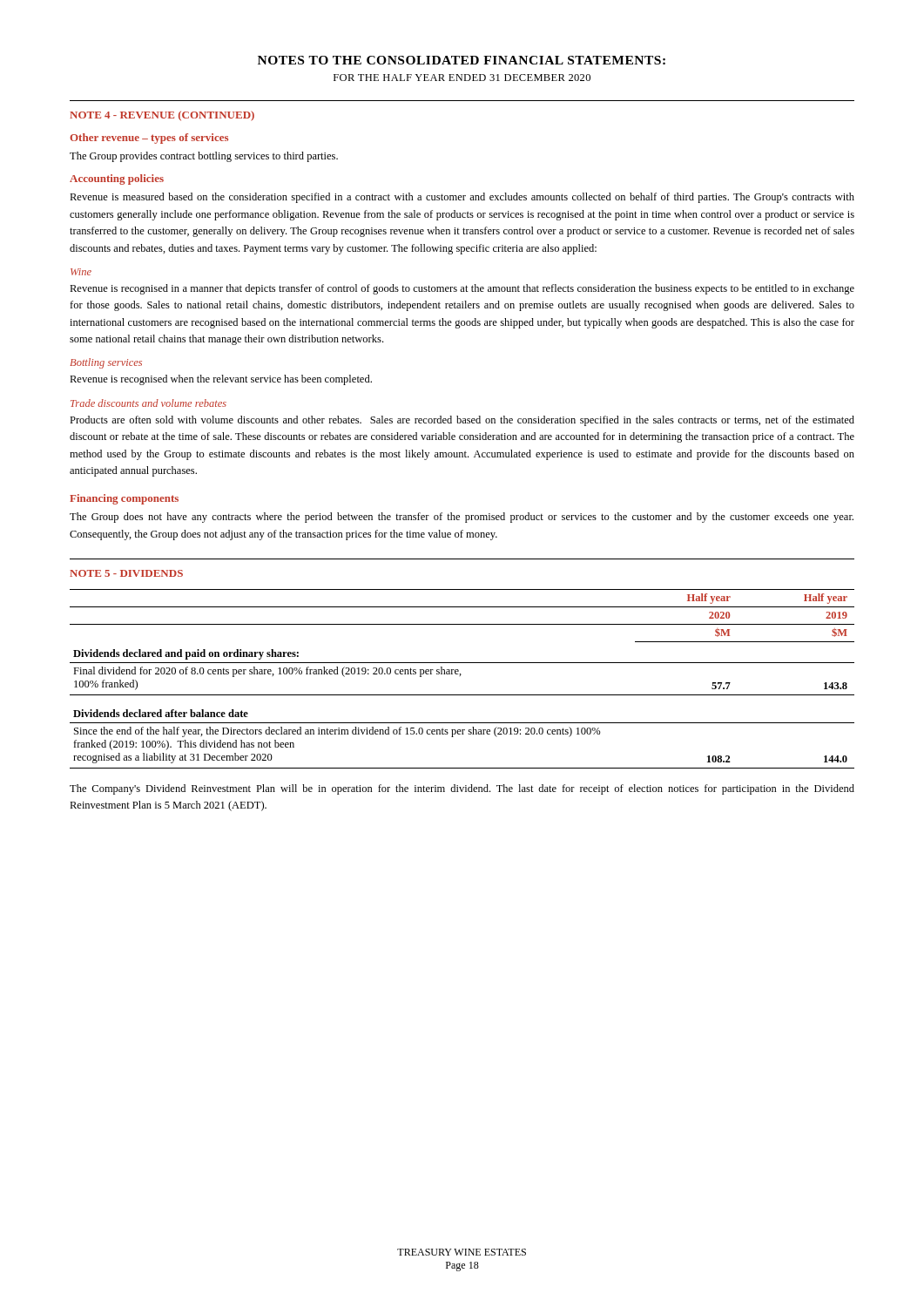Find the region starting "Accounting policies"
Image resolution: width=924 pixels, height=1307 pixels.
click(117, 179)
